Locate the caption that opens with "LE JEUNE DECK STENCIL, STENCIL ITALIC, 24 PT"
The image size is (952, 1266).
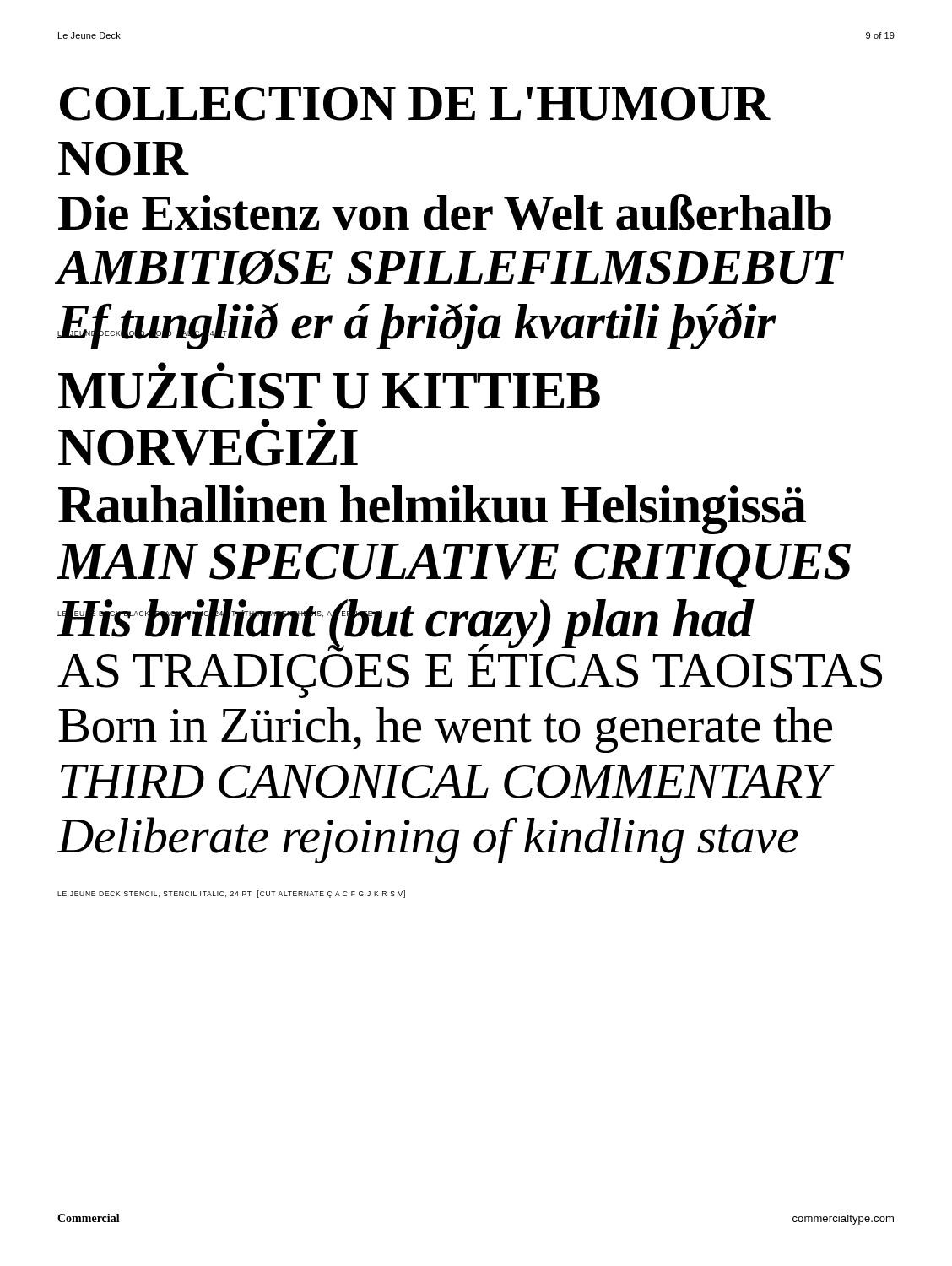(232, 894)
